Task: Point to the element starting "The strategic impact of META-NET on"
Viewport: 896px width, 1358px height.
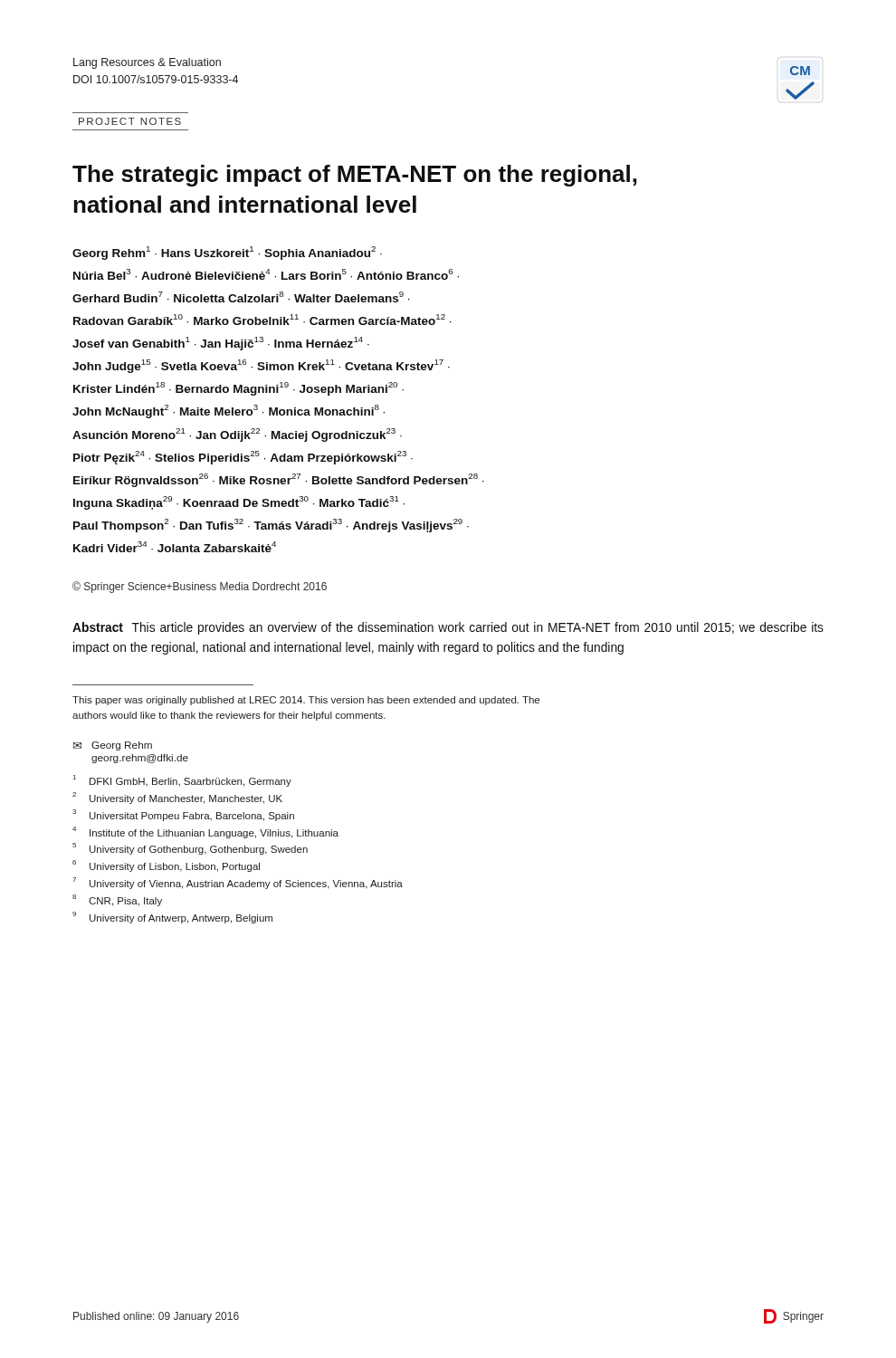Action: click(x=448, y=190)
